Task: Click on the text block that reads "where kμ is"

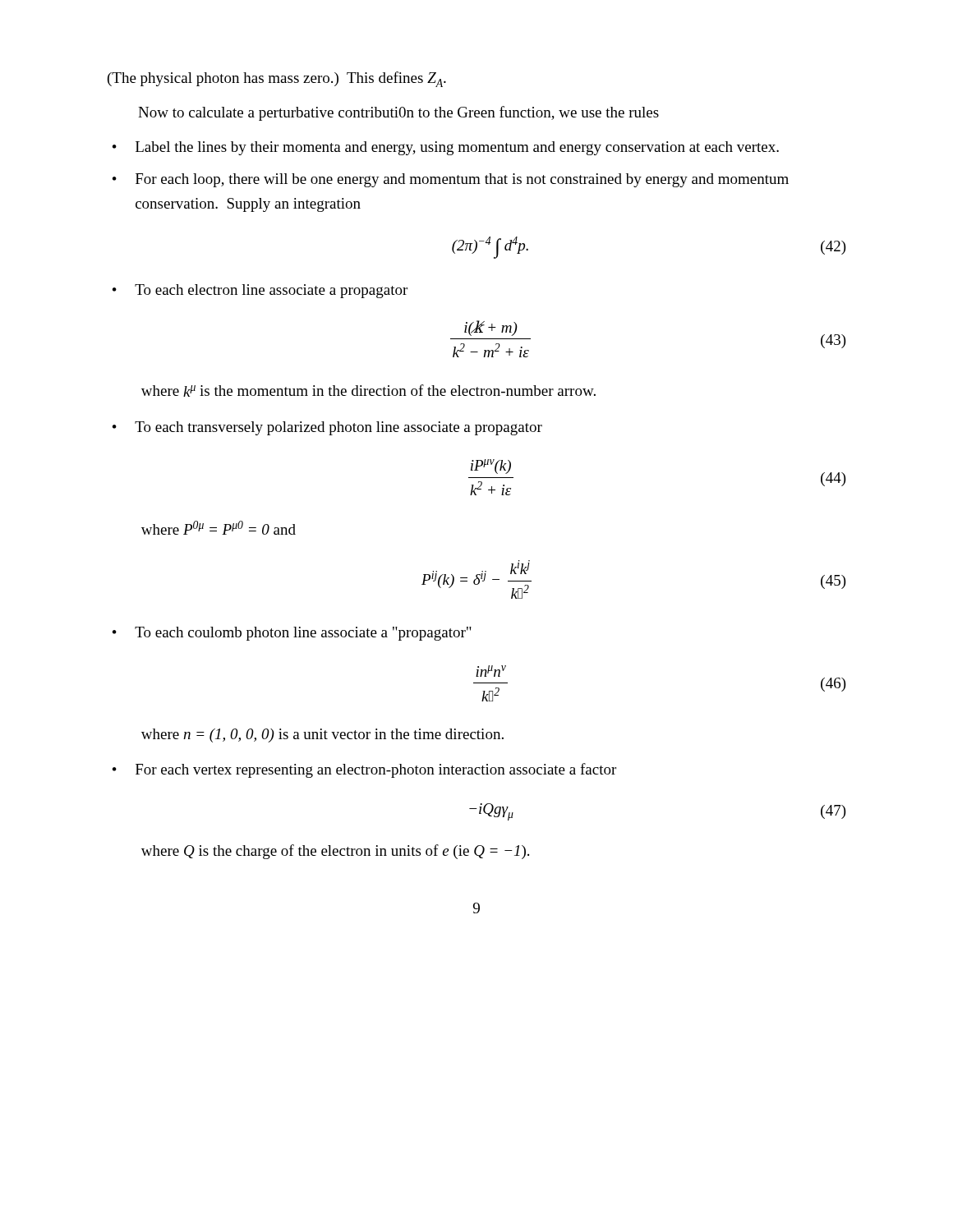Action: pos(494,391)
